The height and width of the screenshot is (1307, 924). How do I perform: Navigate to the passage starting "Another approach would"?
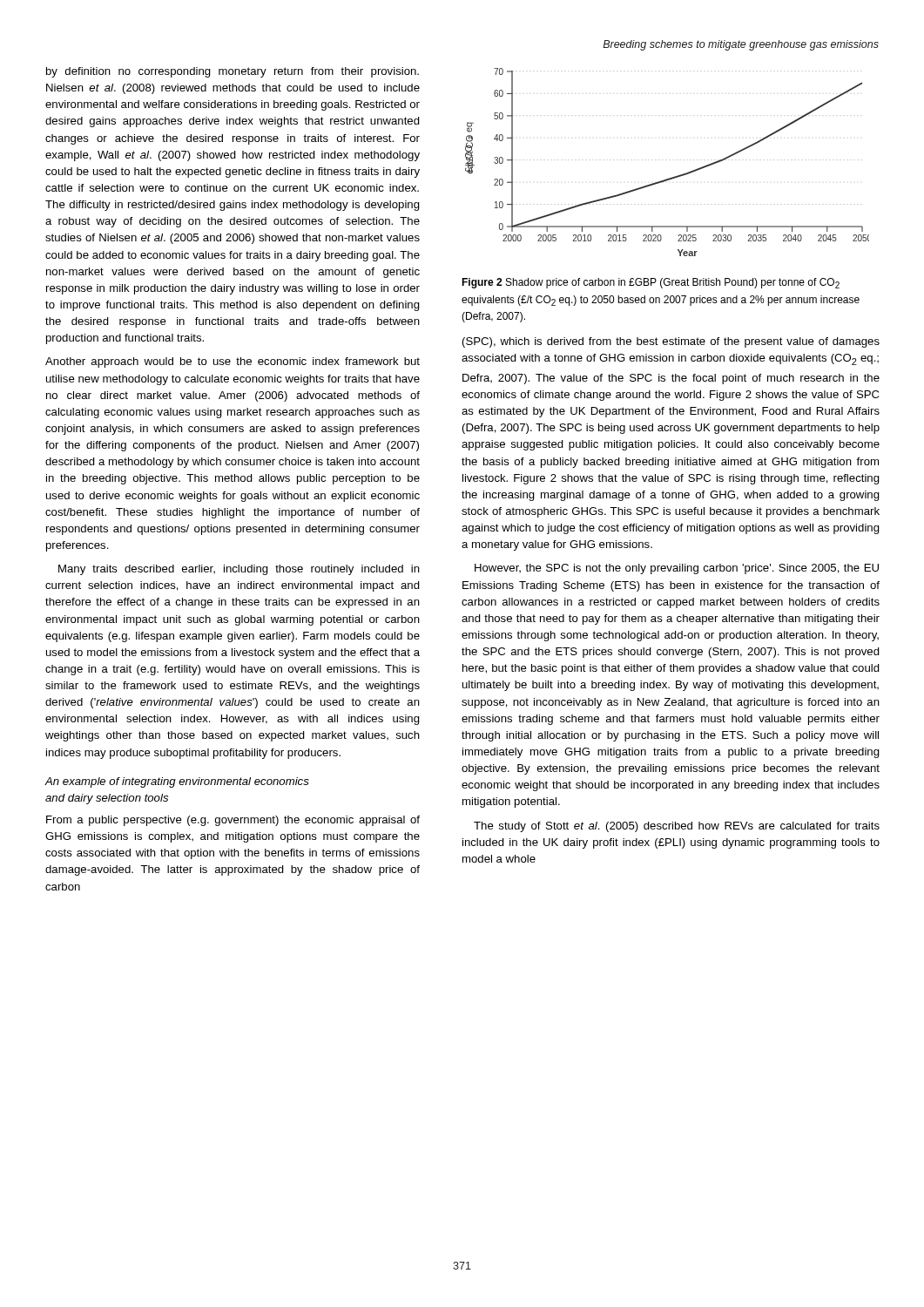[x=233, y=453]
